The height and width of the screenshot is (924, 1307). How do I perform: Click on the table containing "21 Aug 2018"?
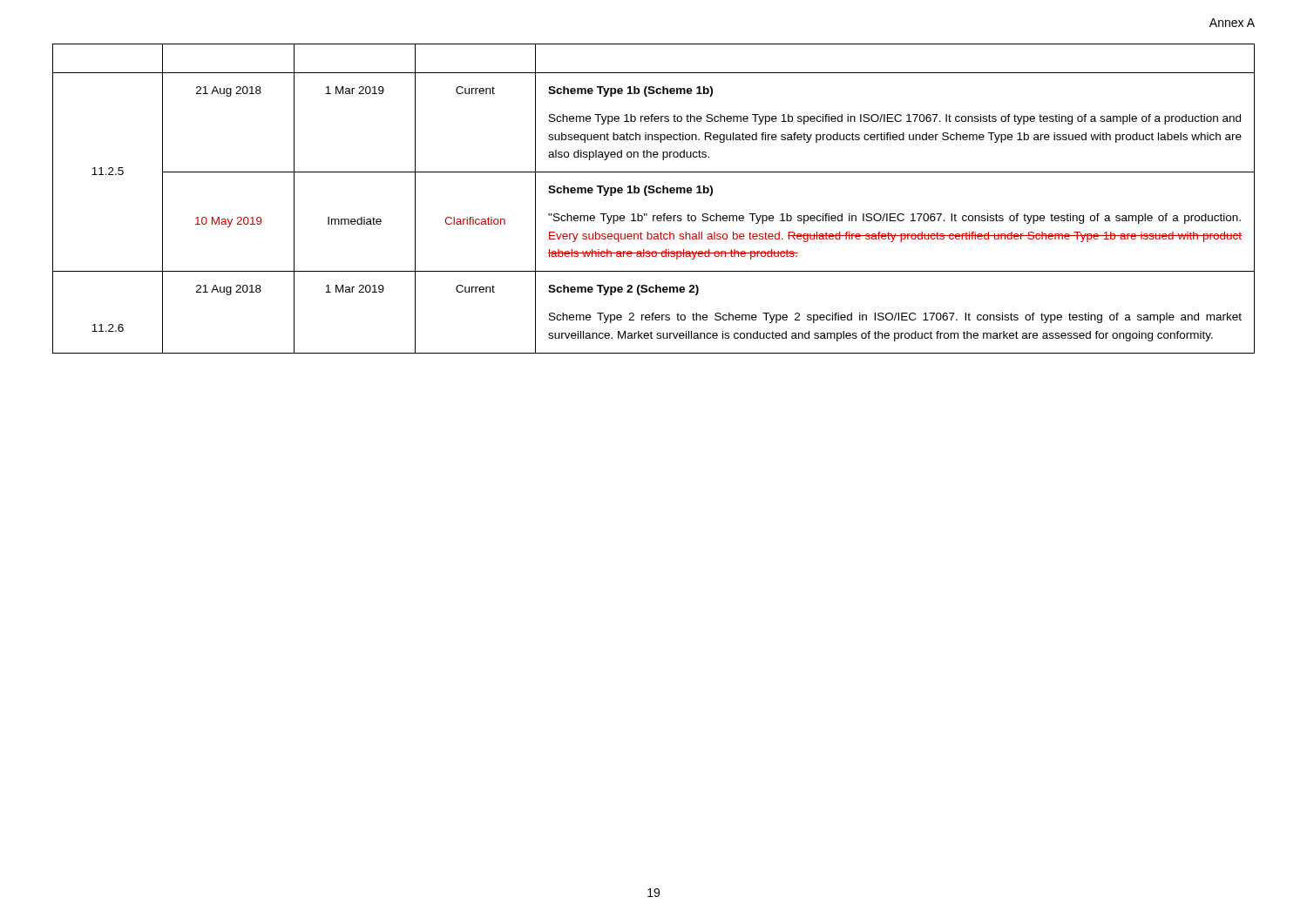pos(654,445)
